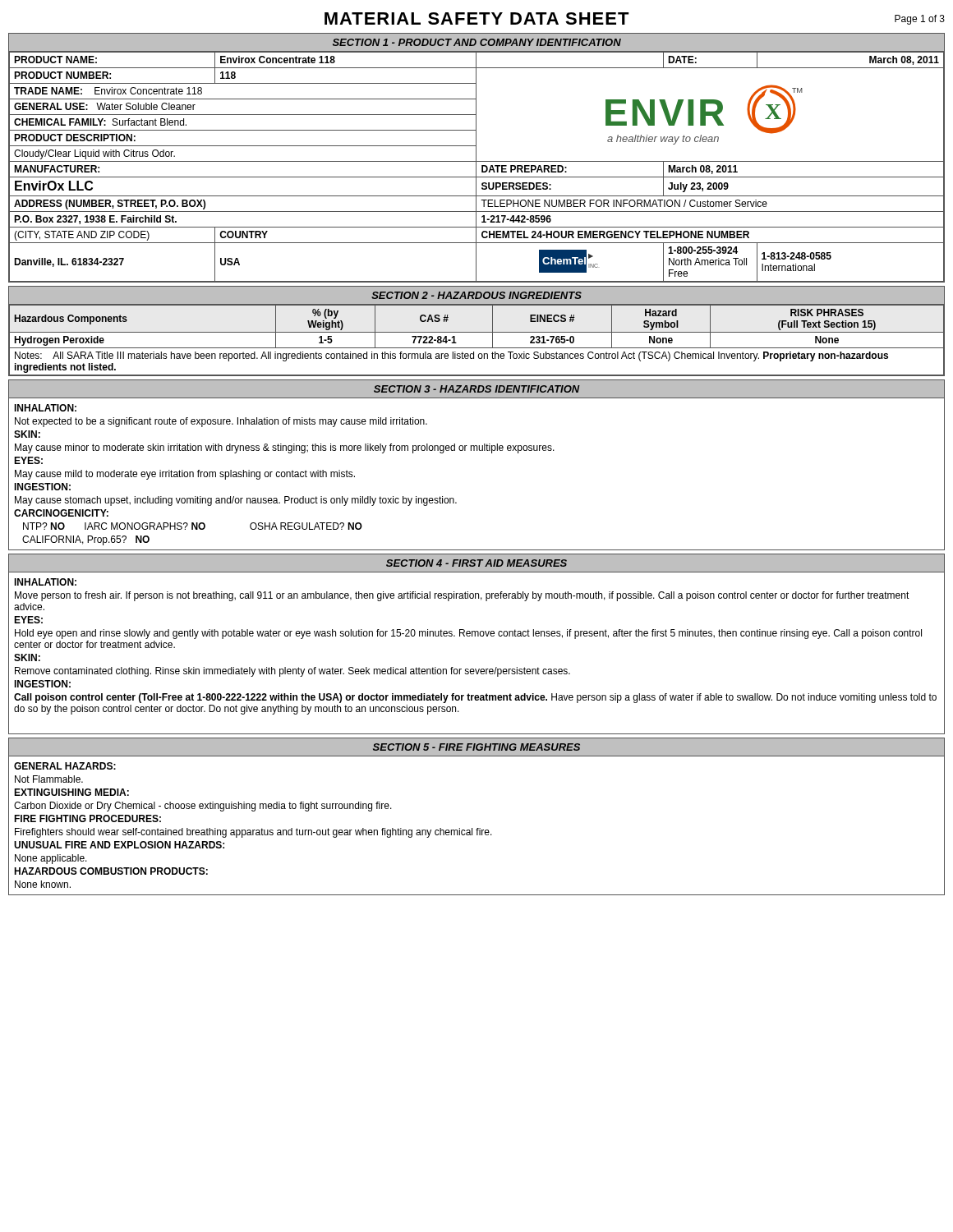Image resolution: width=953 pixels, height=1232 pixels.
Task: Select the region starting "SECTION 5 - FIRE FIGHTING MEASURES"
Action: 476,747
